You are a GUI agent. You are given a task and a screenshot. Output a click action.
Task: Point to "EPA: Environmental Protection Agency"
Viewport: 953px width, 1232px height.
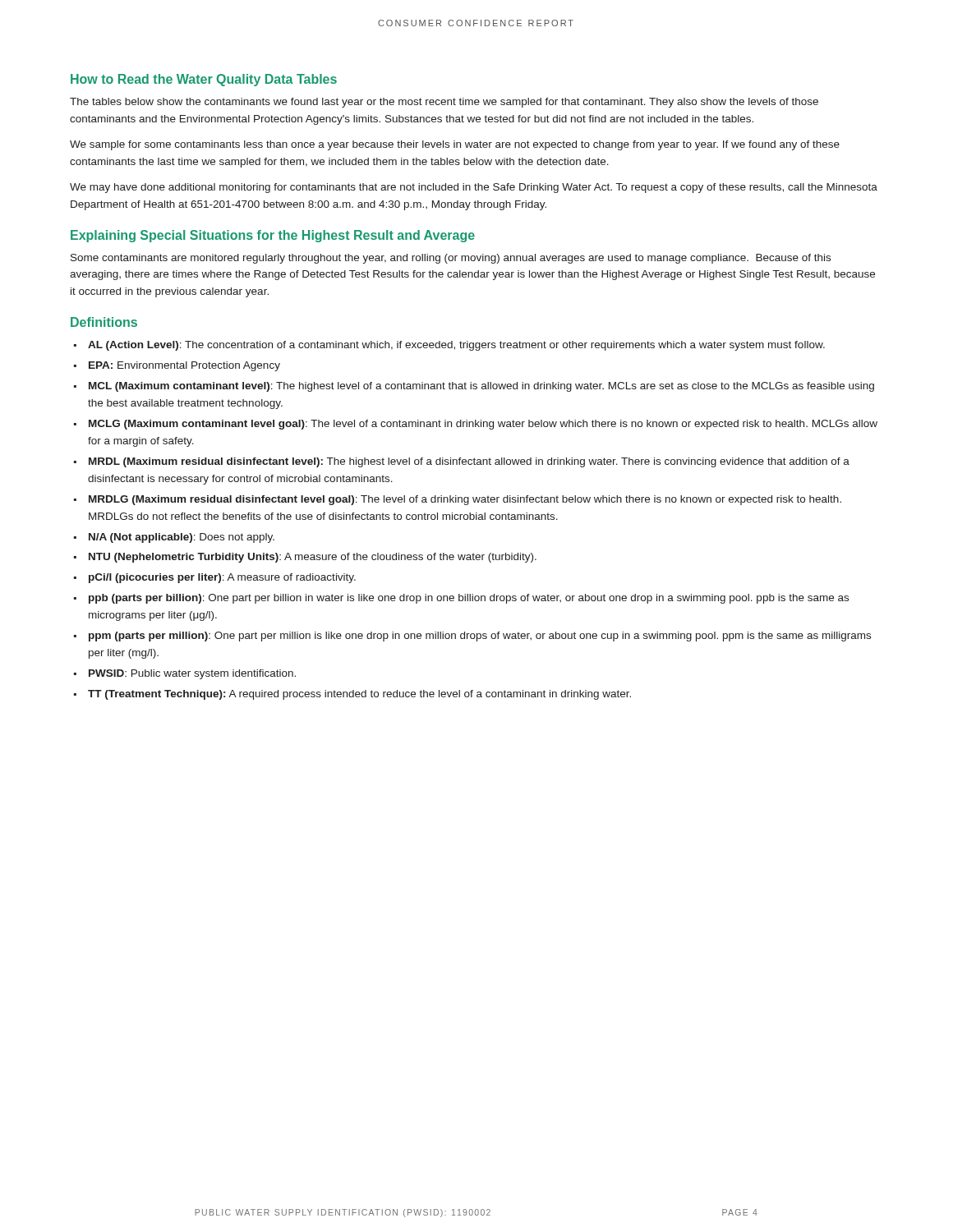pyautogui.click(x=184, y=365)
